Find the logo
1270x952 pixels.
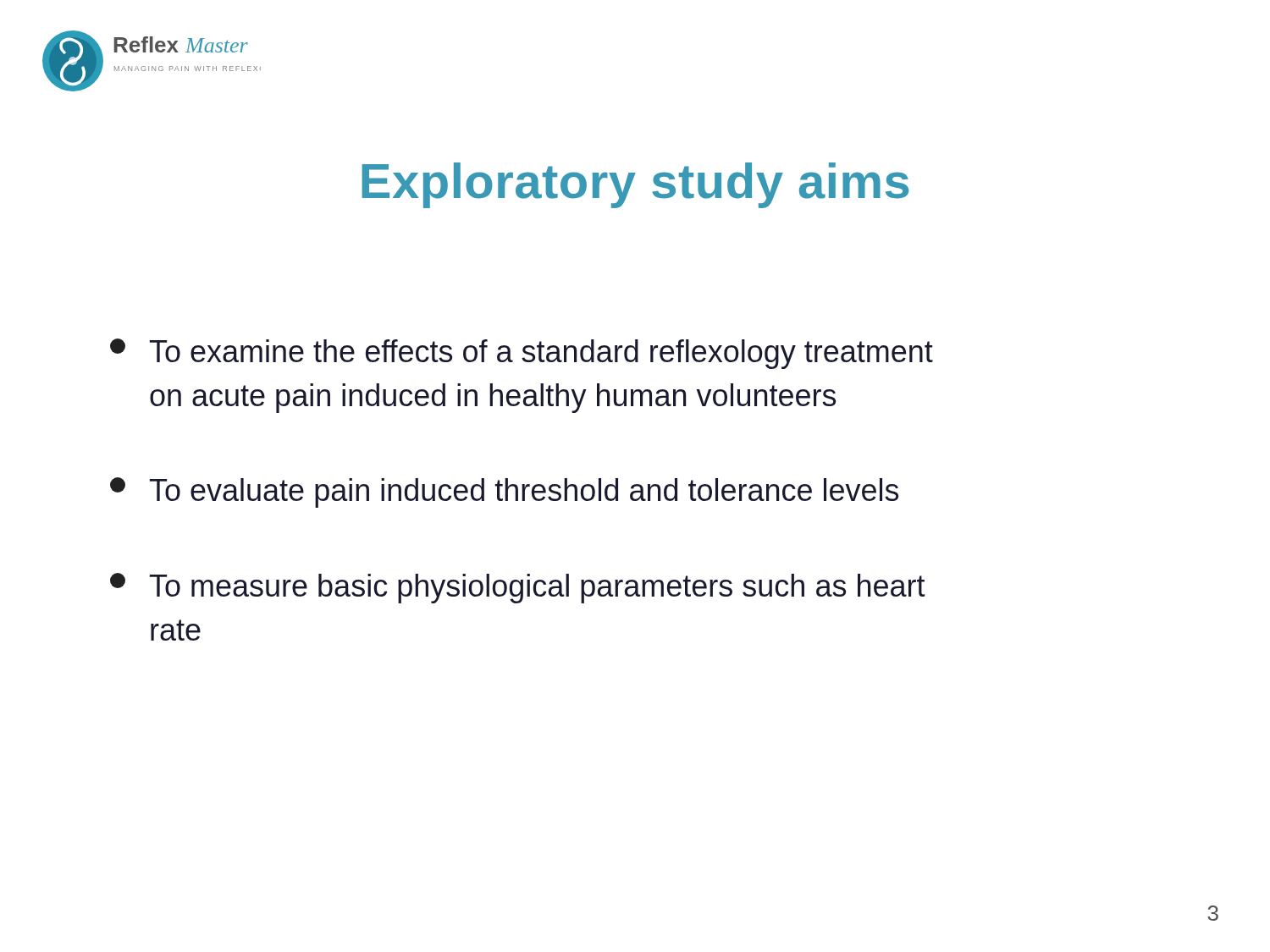click(151, 61)
